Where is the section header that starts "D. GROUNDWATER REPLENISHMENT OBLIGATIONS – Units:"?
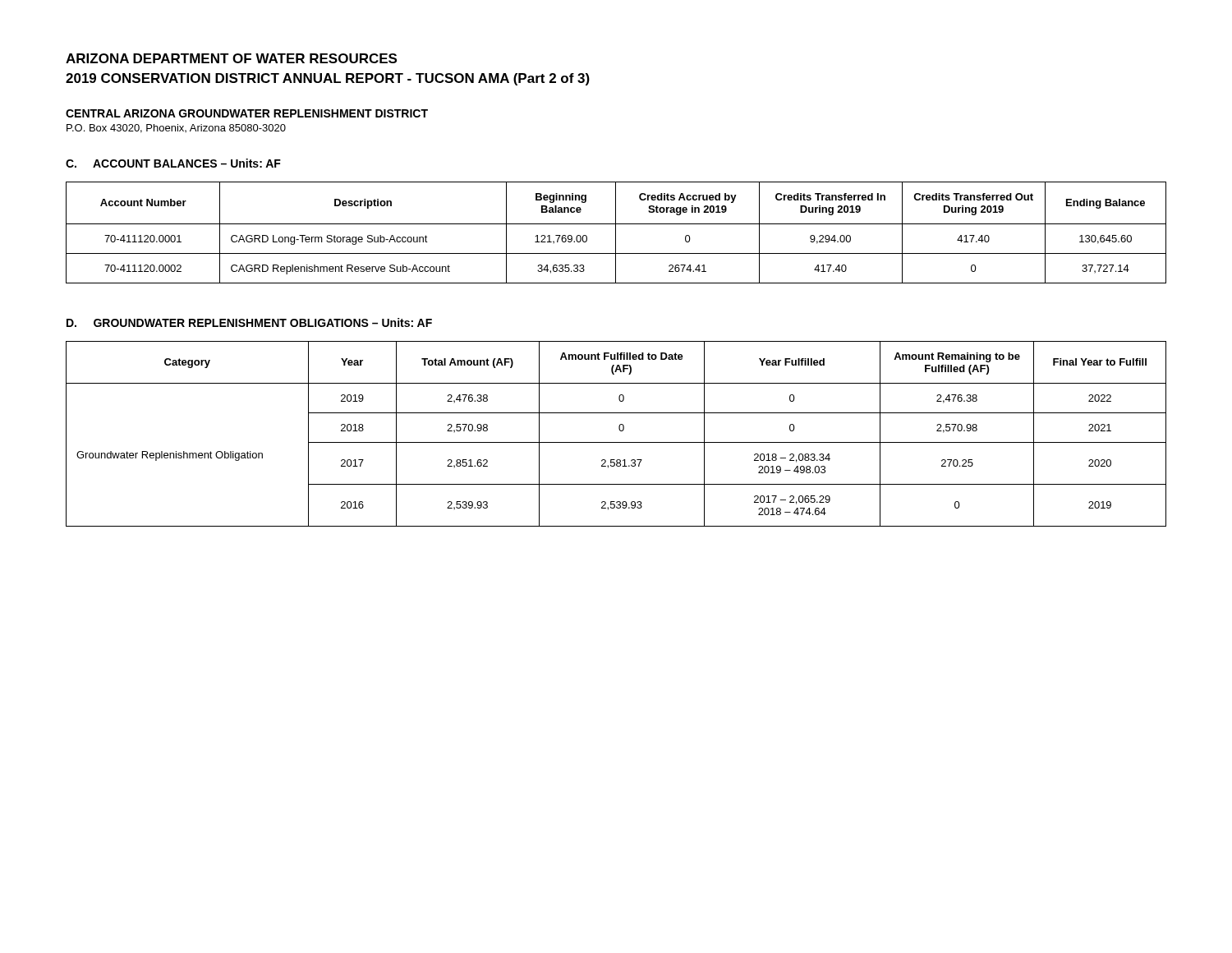 249,322
